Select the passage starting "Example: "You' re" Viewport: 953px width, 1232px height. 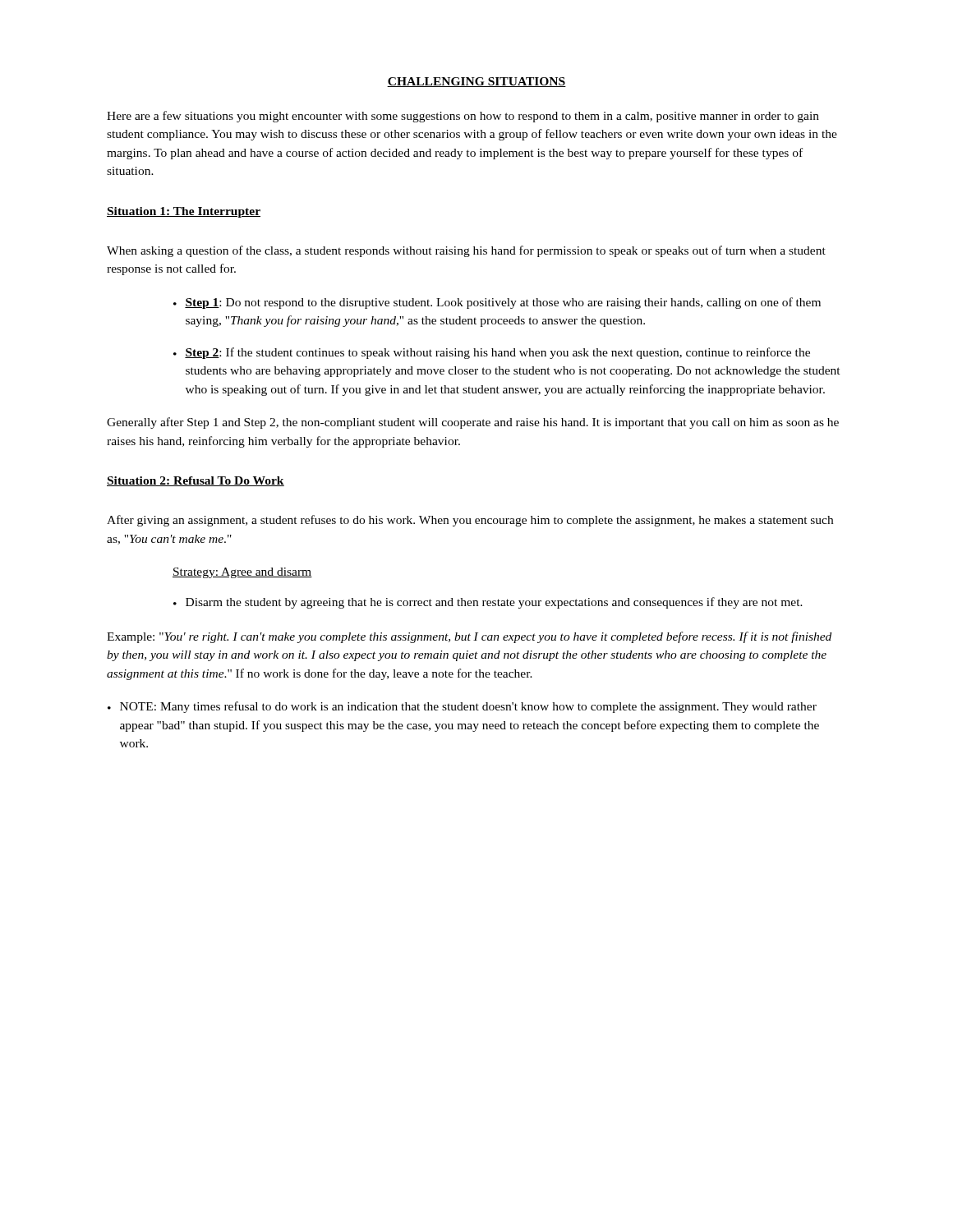[469, 654]
